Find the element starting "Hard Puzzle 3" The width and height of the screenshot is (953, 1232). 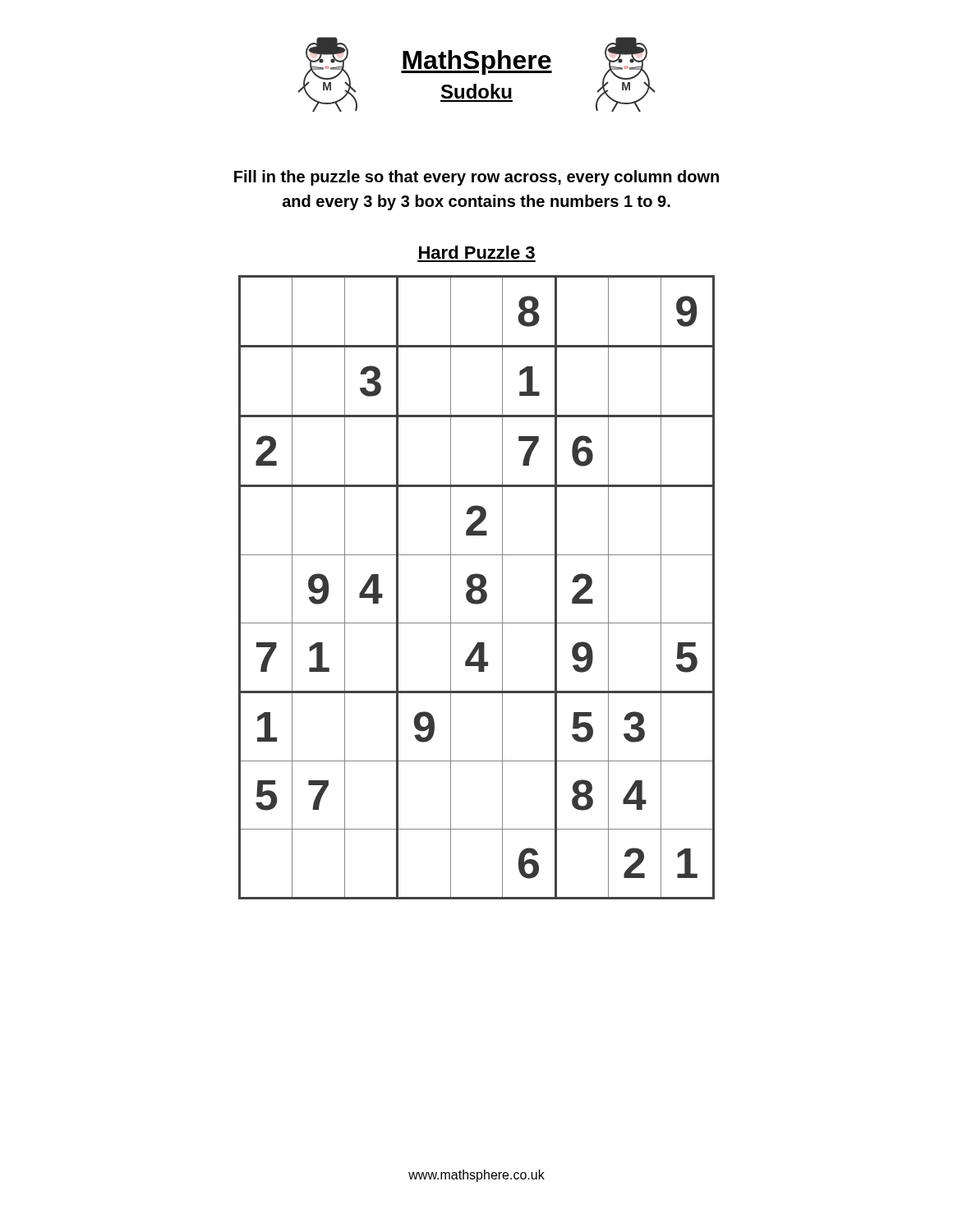coord(476,253)
